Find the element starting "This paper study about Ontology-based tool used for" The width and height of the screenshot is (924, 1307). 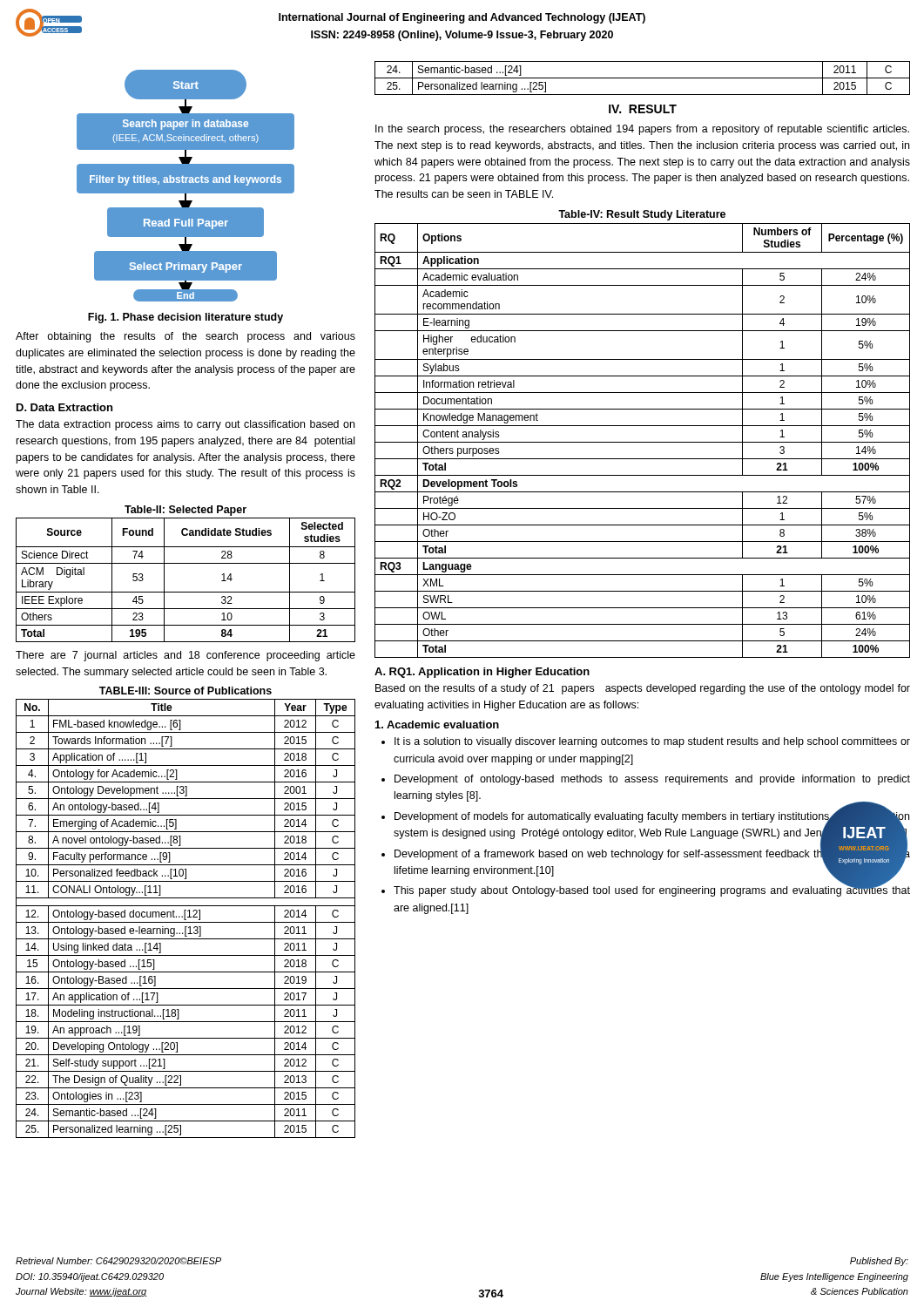pyautogui.click(x=652, y=899)
